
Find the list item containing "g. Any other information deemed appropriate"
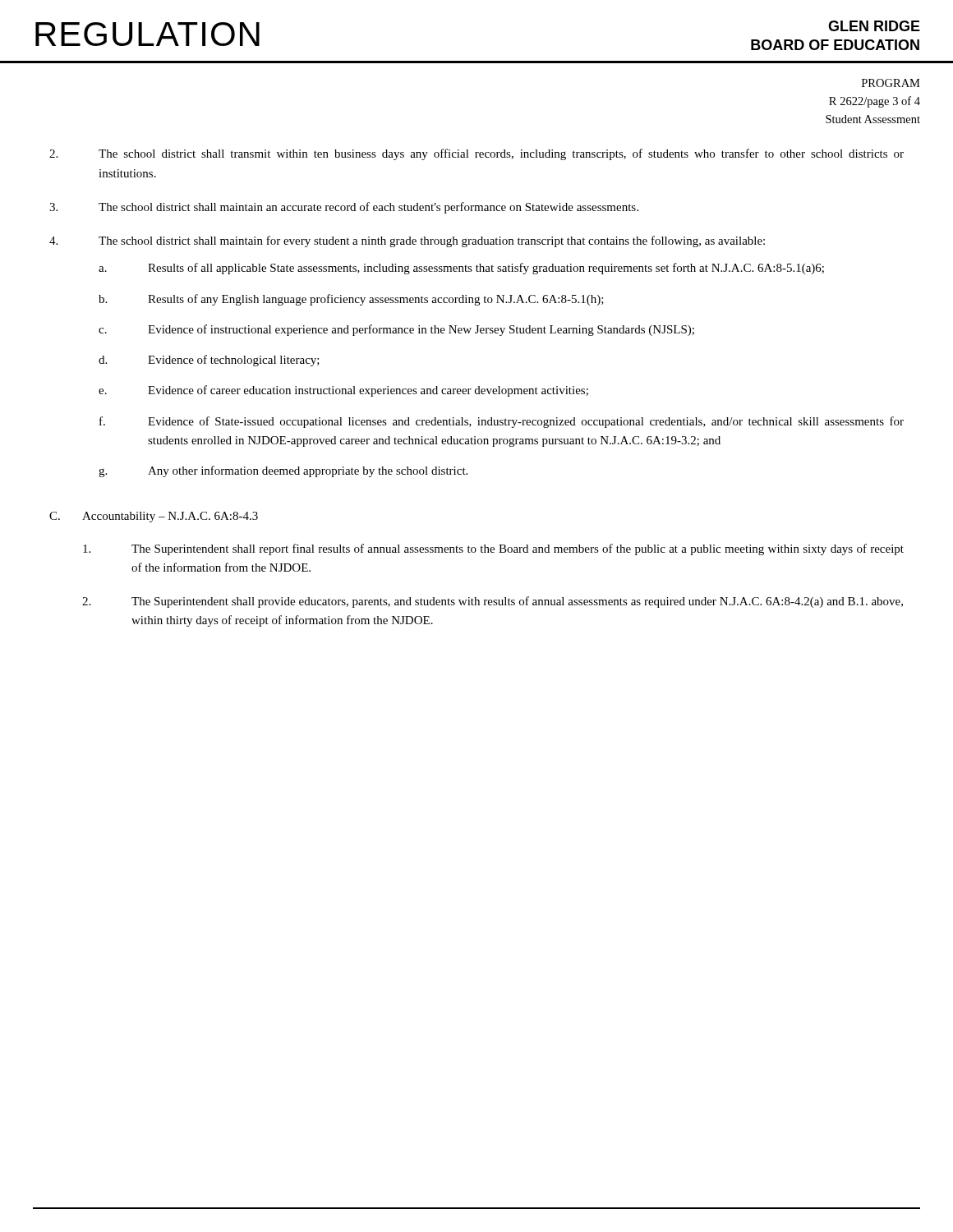pos(283,471)
